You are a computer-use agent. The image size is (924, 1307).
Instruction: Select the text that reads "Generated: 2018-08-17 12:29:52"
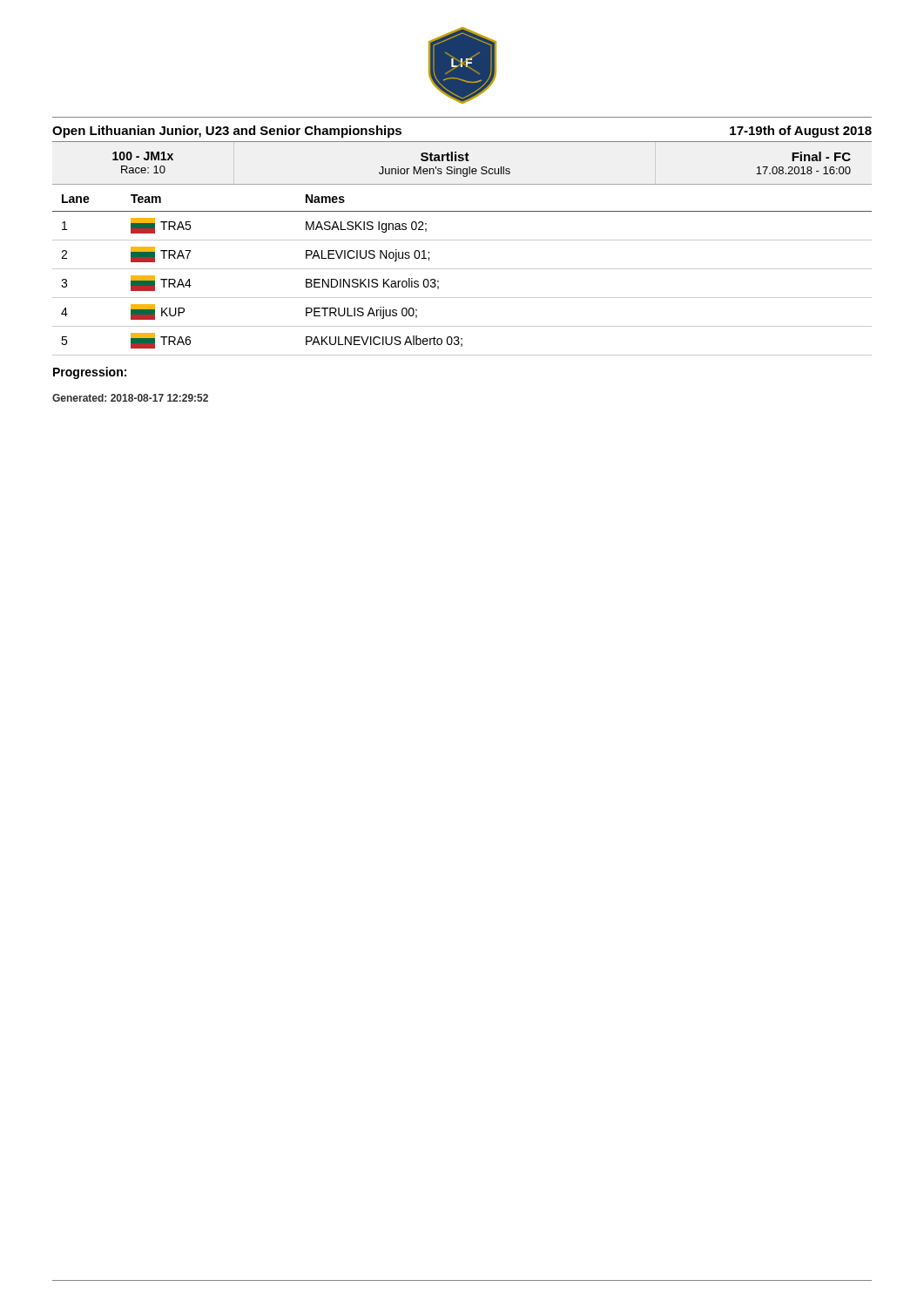pos(130,398)
